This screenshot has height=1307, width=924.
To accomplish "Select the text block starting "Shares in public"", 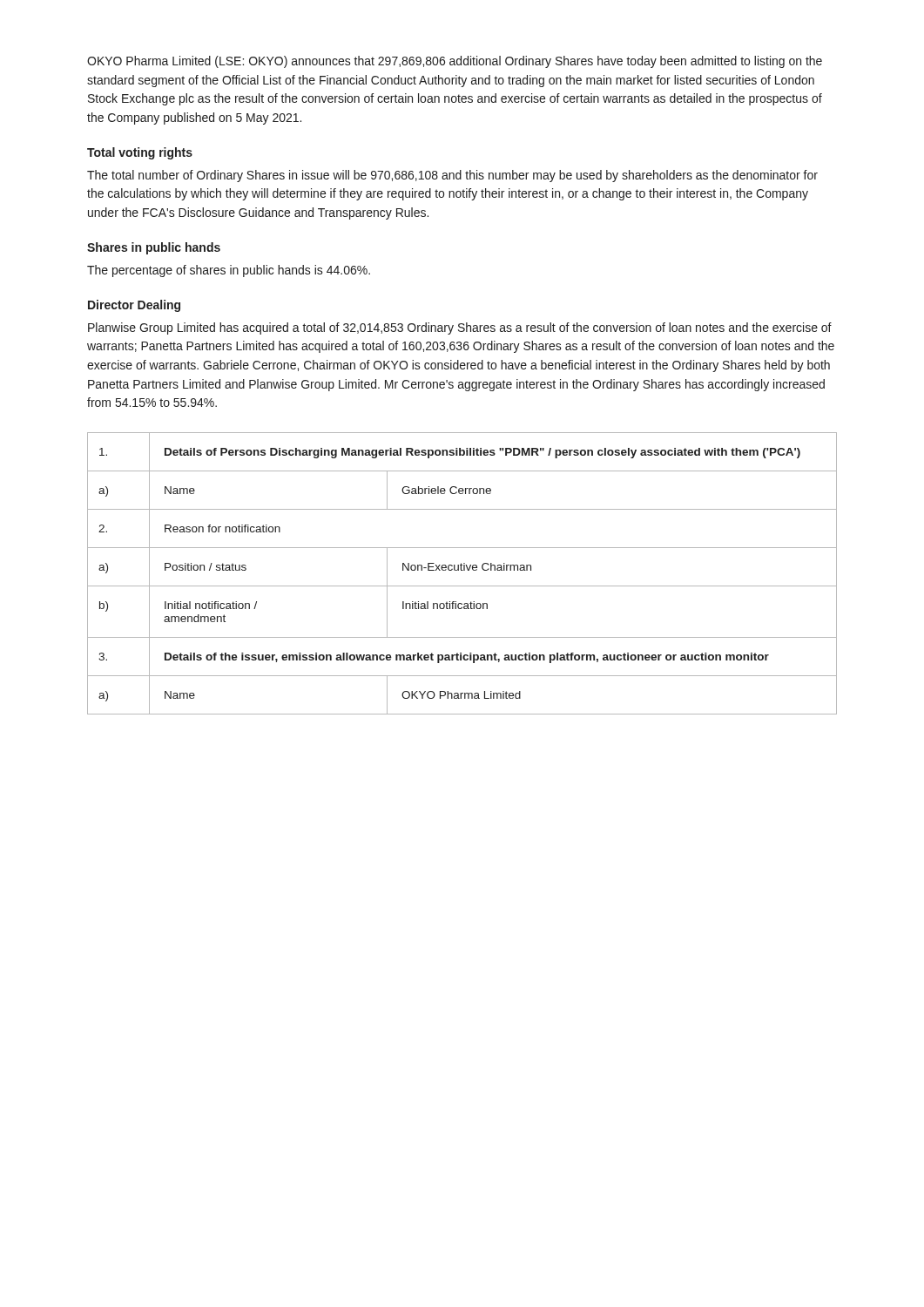I will coord(154,247).
